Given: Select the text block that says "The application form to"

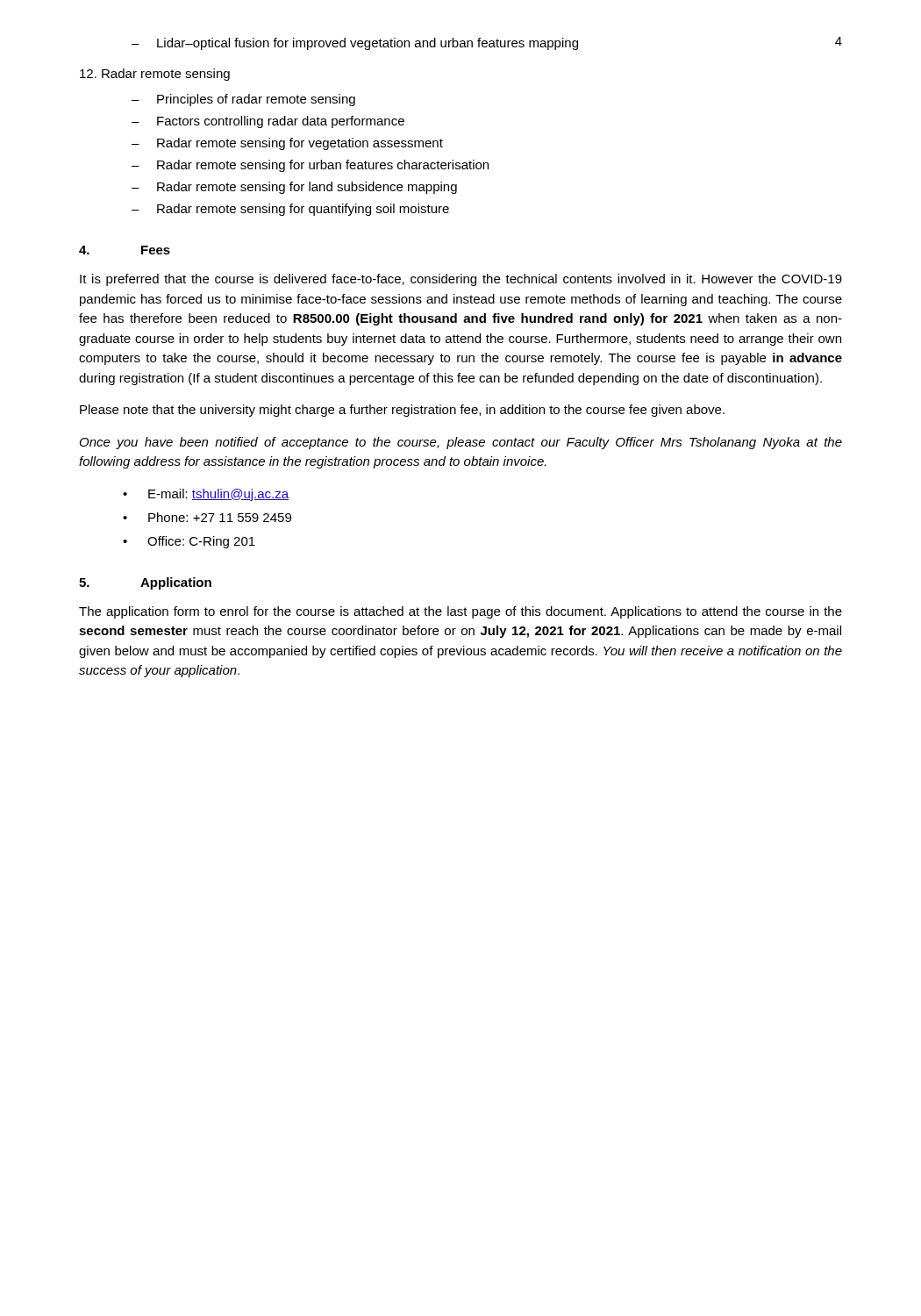Looking at the screenshot, I should (x=460, y=641).
